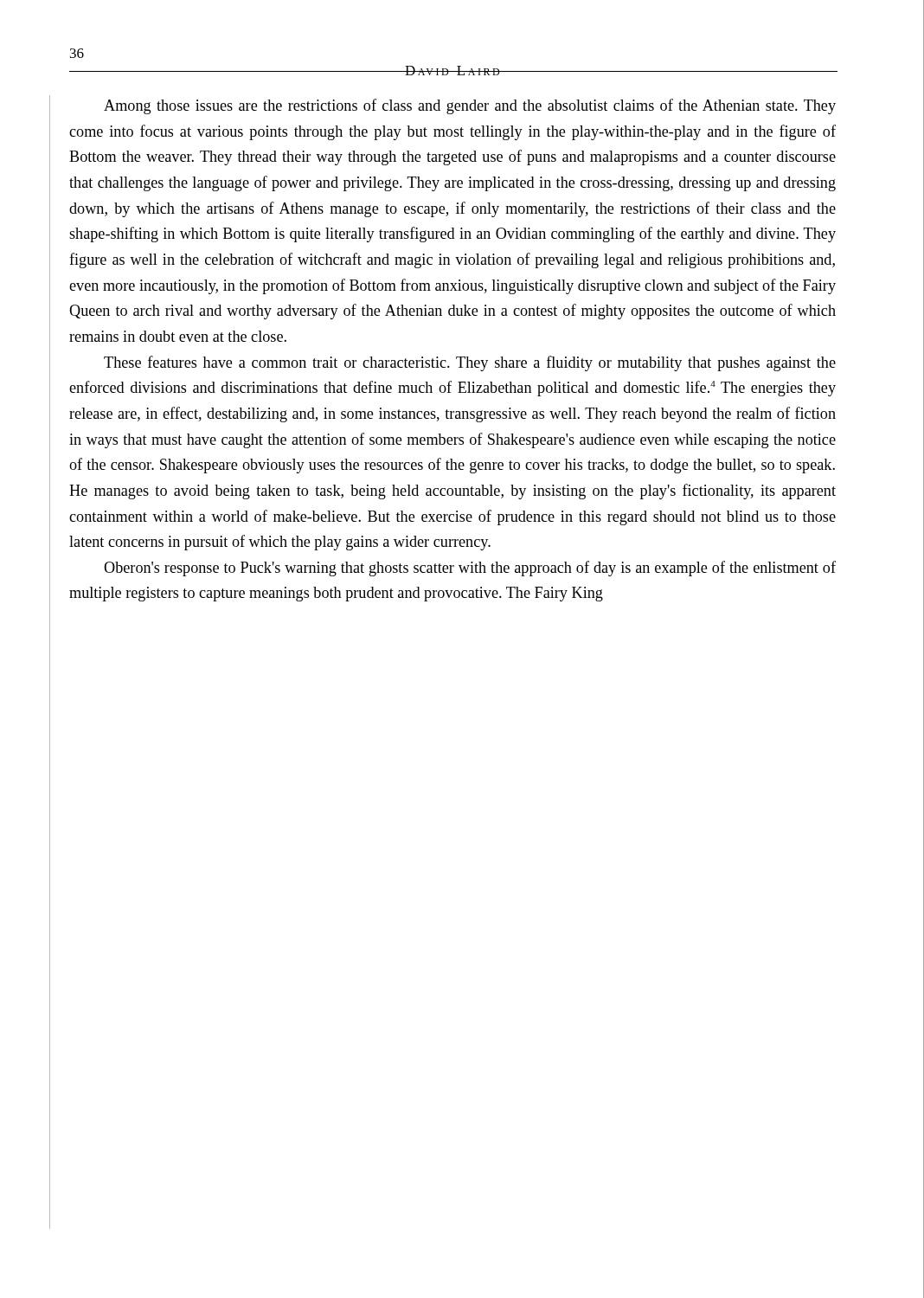Find the block on this page that starts "These features have a common trait or characteristic."

tap(452, 452)
